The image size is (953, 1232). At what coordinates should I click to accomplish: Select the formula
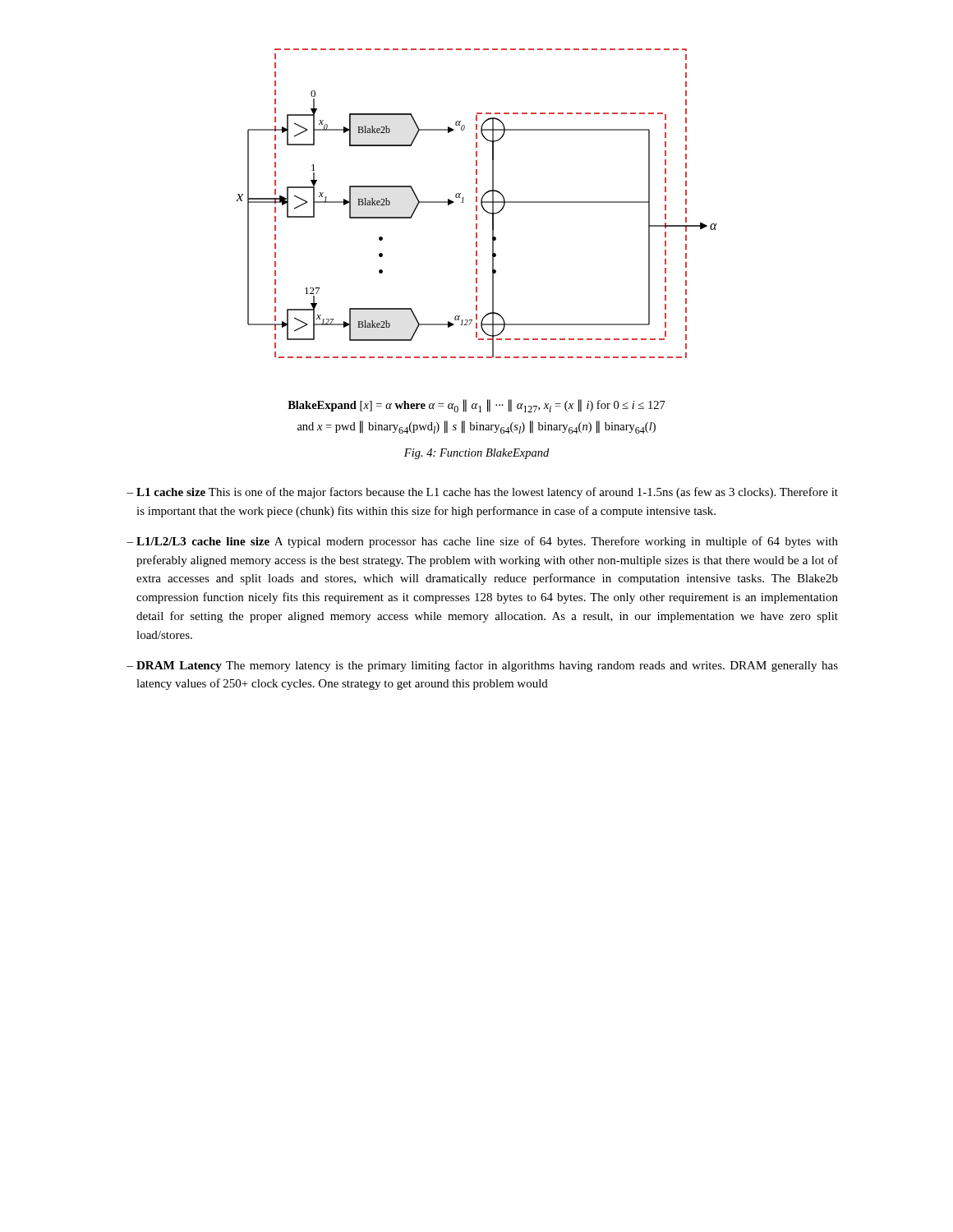(476, 417)
